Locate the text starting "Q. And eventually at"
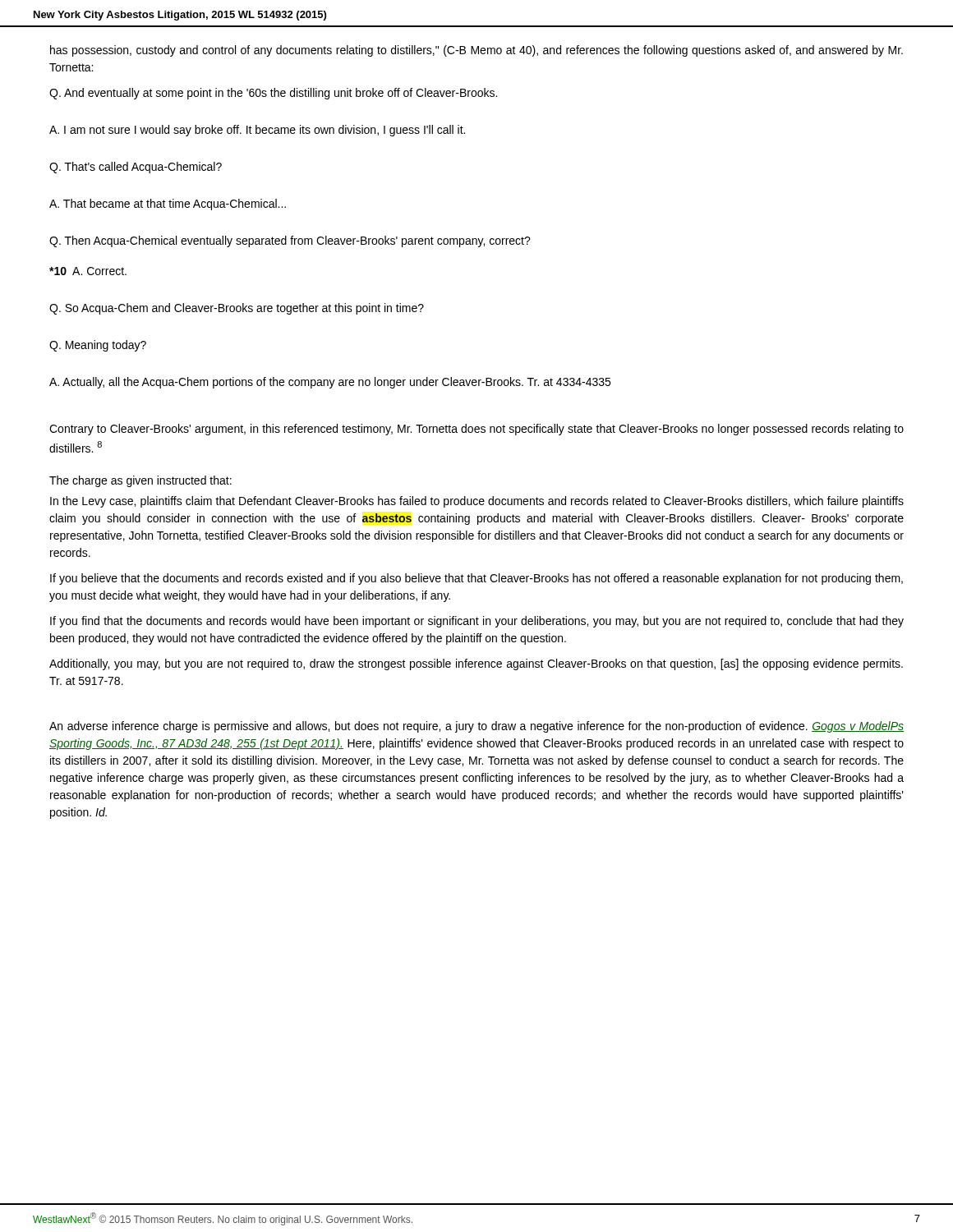The height and width of the screenshot is (1232, 953). pyautogui.click(x=274, y=93)
